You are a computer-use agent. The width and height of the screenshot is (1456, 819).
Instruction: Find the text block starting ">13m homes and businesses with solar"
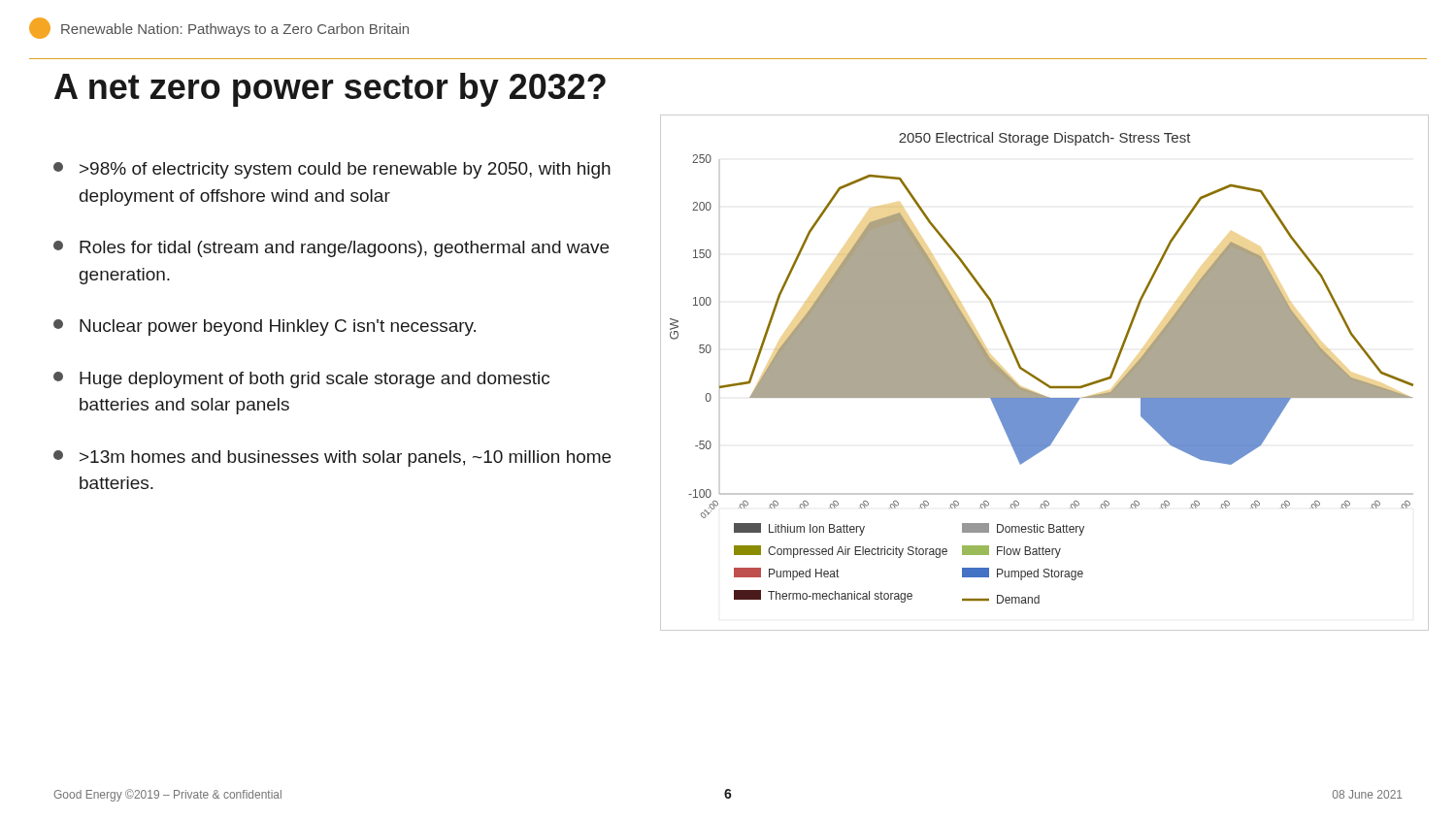(x=335, y=470)
